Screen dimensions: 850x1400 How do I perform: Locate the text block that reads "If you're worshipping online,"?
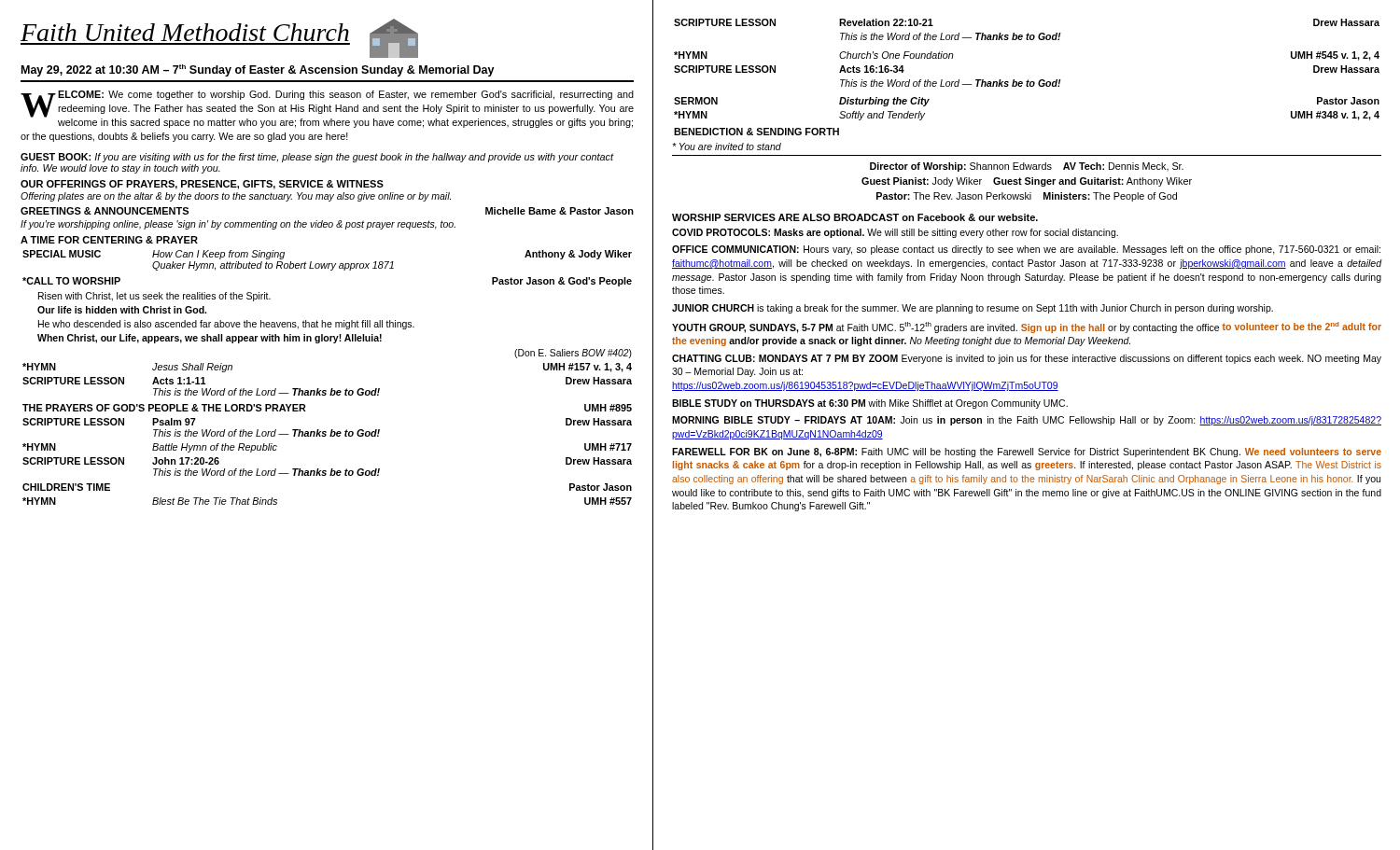[239, 224]
